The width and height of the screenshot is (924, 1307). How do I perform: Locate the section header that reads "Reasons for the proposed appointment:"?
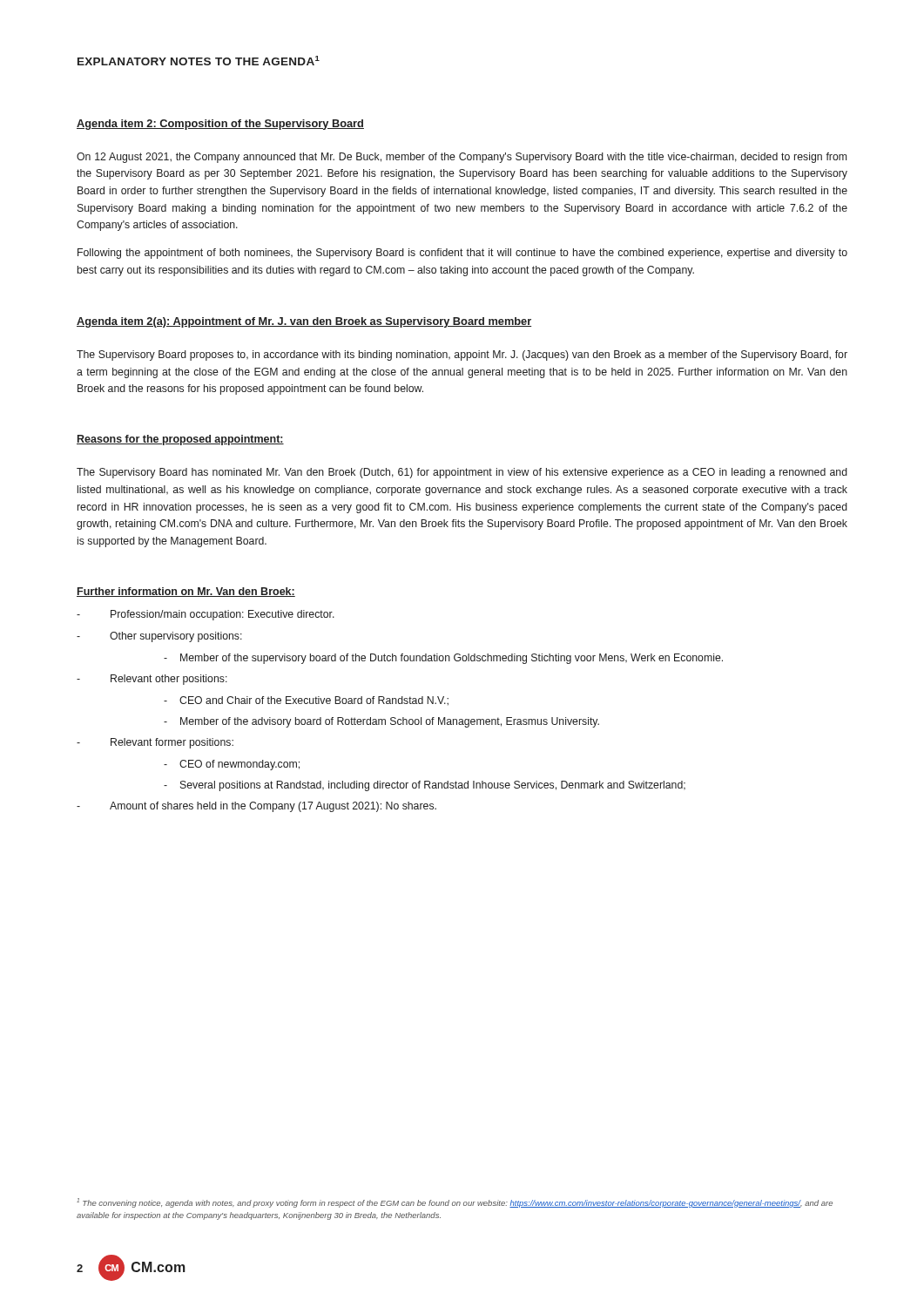coord(180,439)
